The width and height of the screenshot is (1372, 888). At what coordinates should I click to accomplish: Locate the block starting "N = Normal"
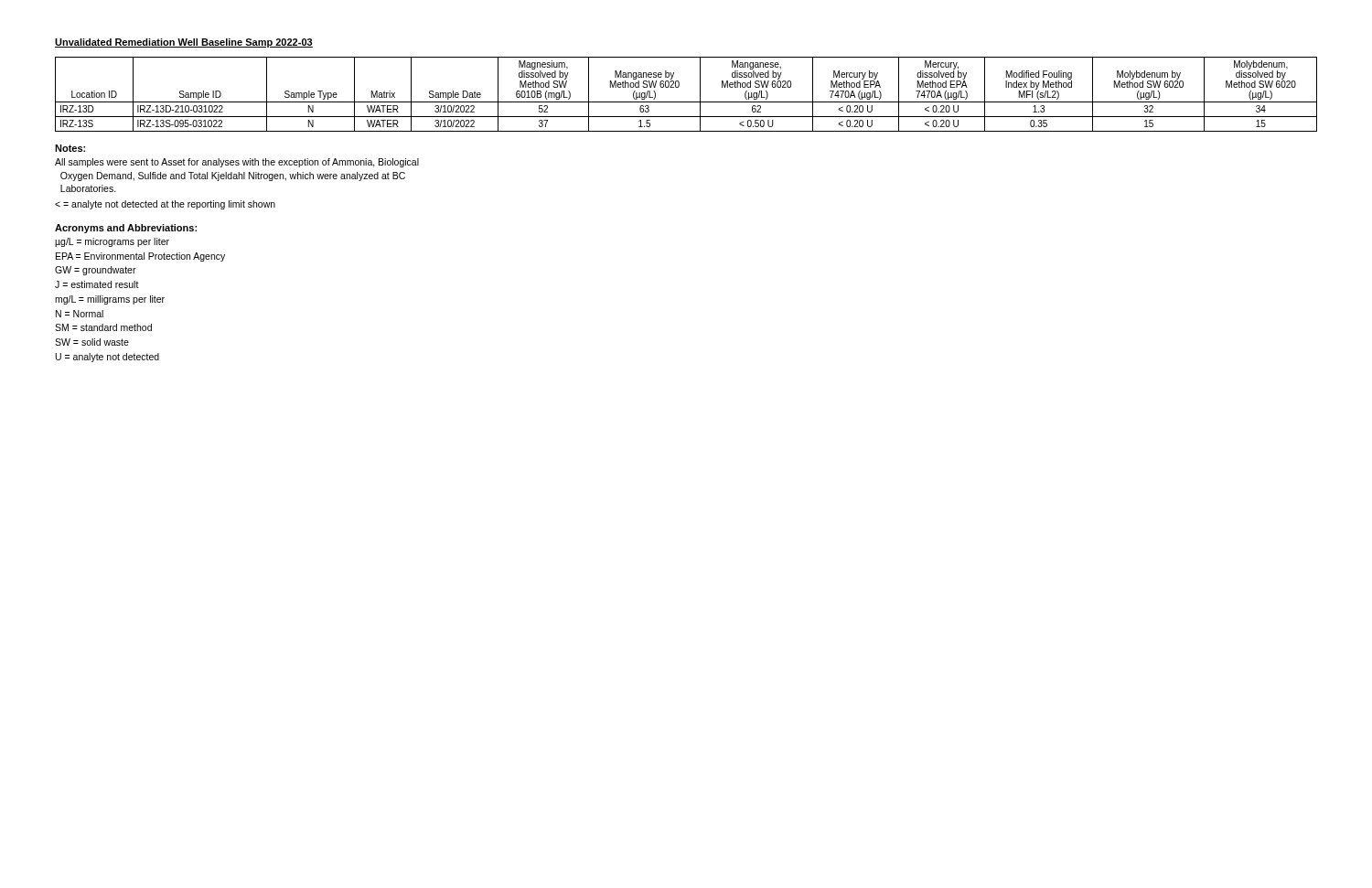(79, 313)
